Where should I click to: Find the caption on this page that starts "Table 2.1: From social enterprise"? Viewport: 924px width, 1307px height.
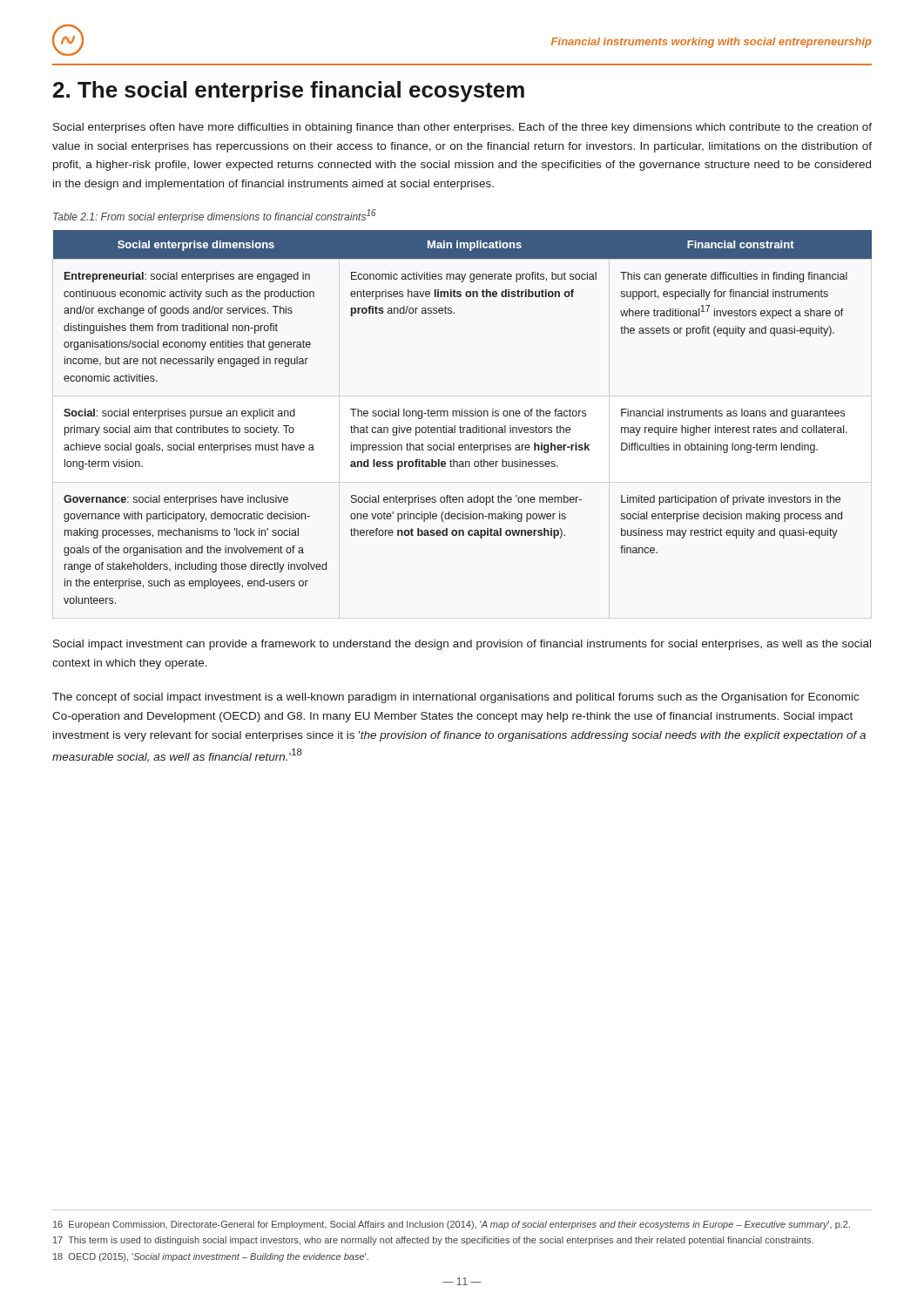click(x=214, y=216)
